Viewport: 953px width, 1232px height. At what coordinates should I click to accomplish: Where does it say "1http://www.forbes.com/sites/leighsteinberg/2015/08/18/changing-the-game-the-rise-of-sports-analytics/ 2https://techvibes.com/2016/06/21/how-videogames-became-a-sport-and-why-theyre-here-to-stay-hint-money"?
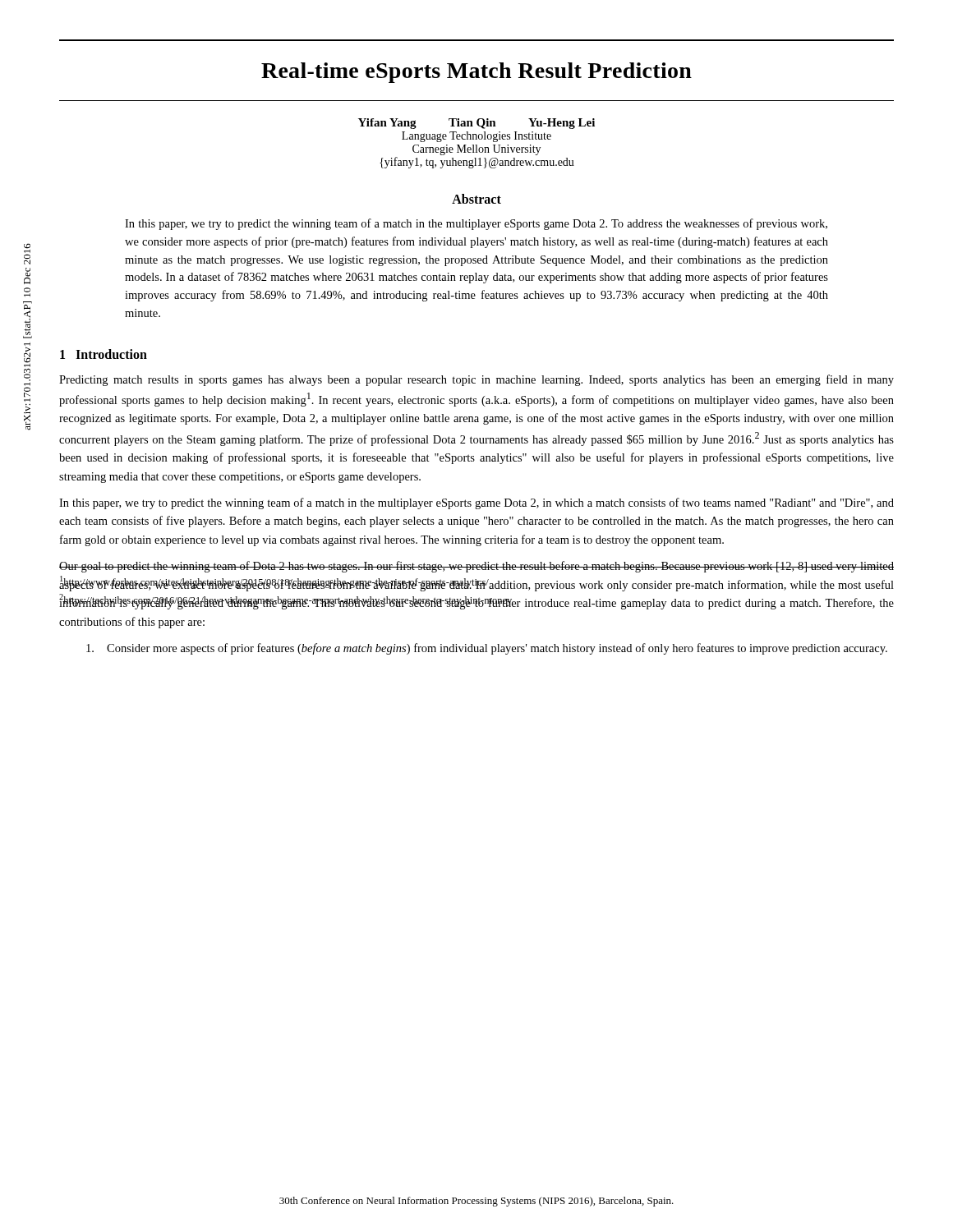click(x=286, y=590)
